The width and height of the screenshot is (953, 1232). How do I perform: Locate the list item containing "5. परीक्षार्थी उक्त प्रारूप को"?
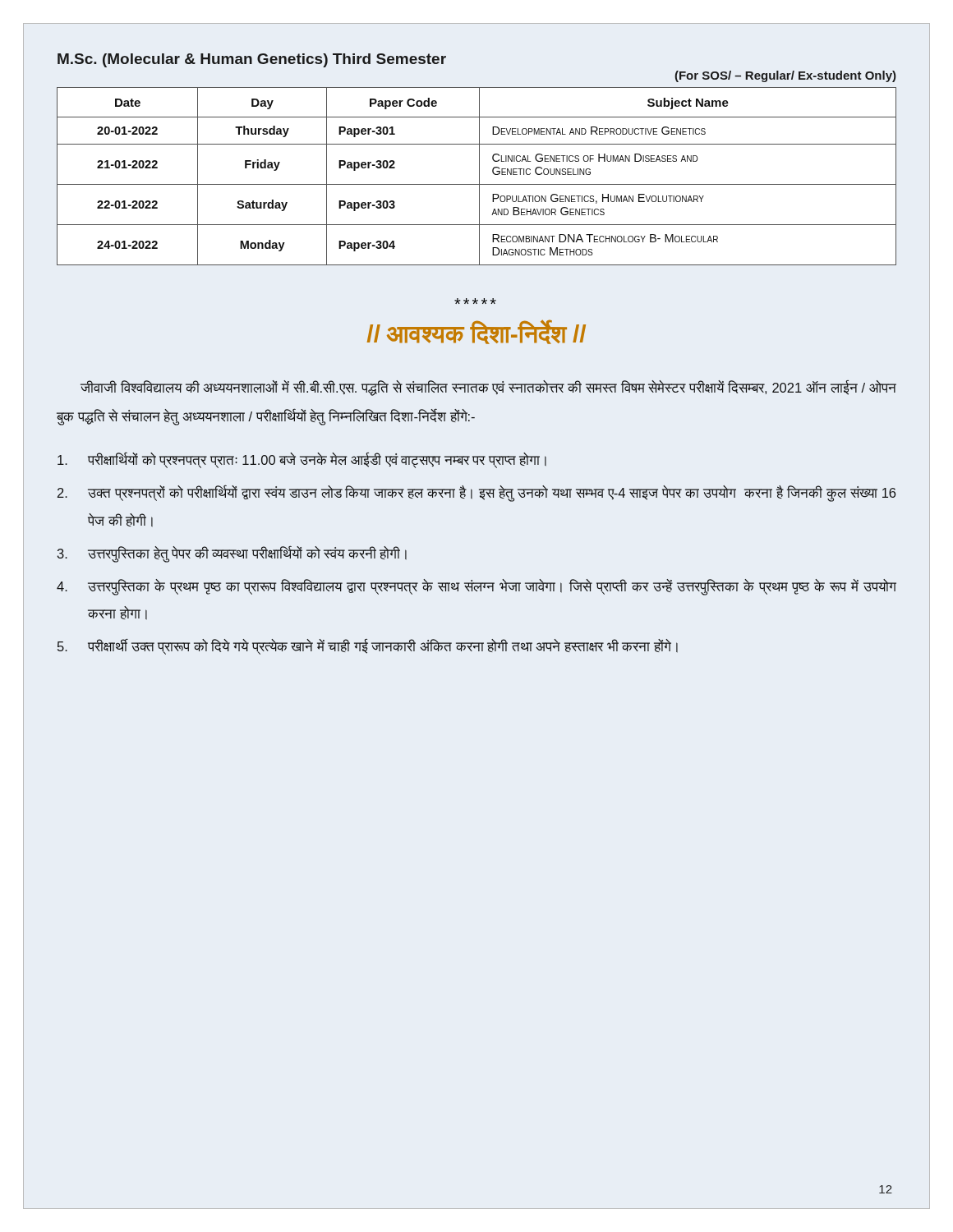click(x=476, y=647)
